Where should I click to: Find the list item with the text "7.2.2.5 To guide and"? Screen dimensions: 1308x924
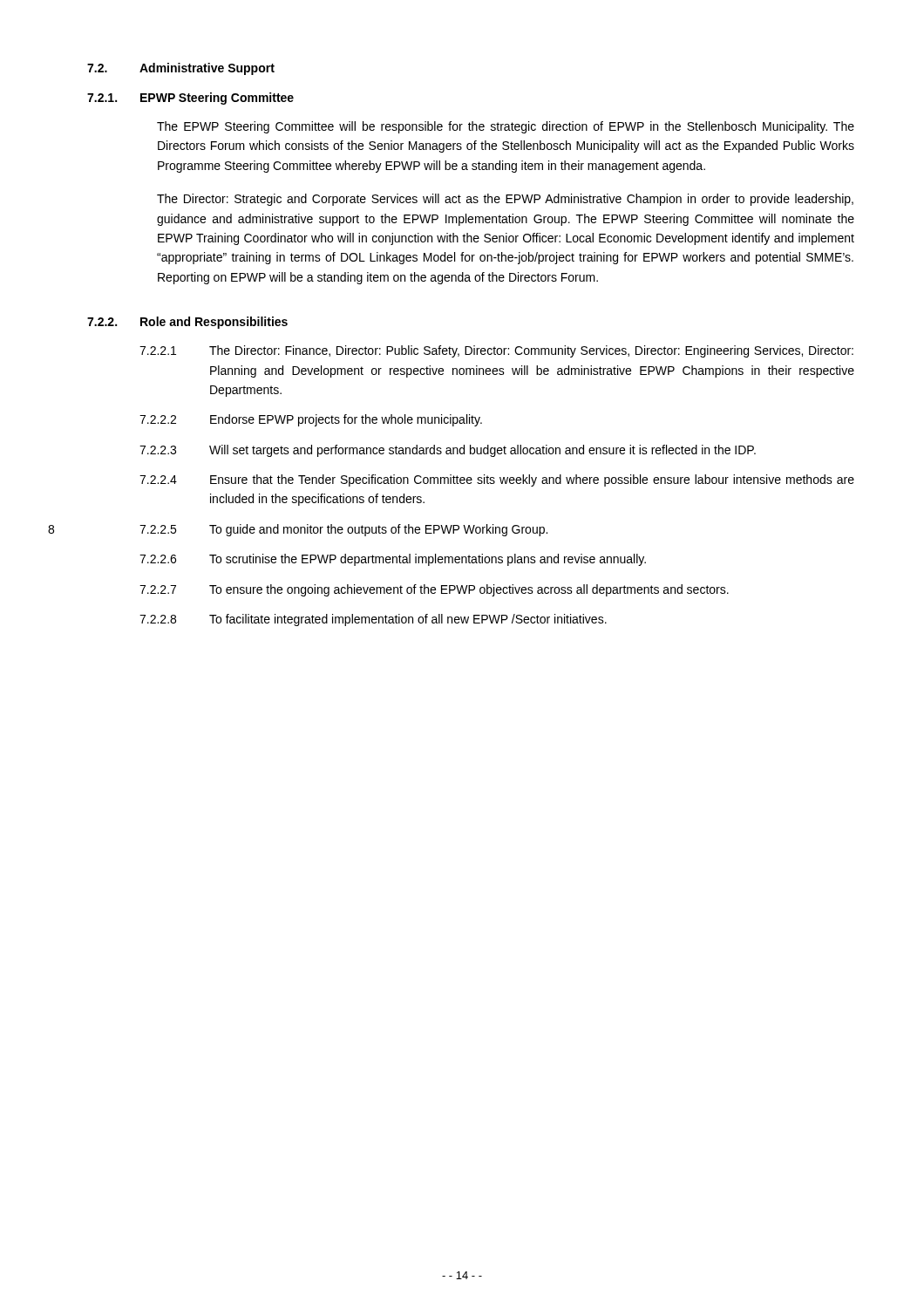click(497, 529)
